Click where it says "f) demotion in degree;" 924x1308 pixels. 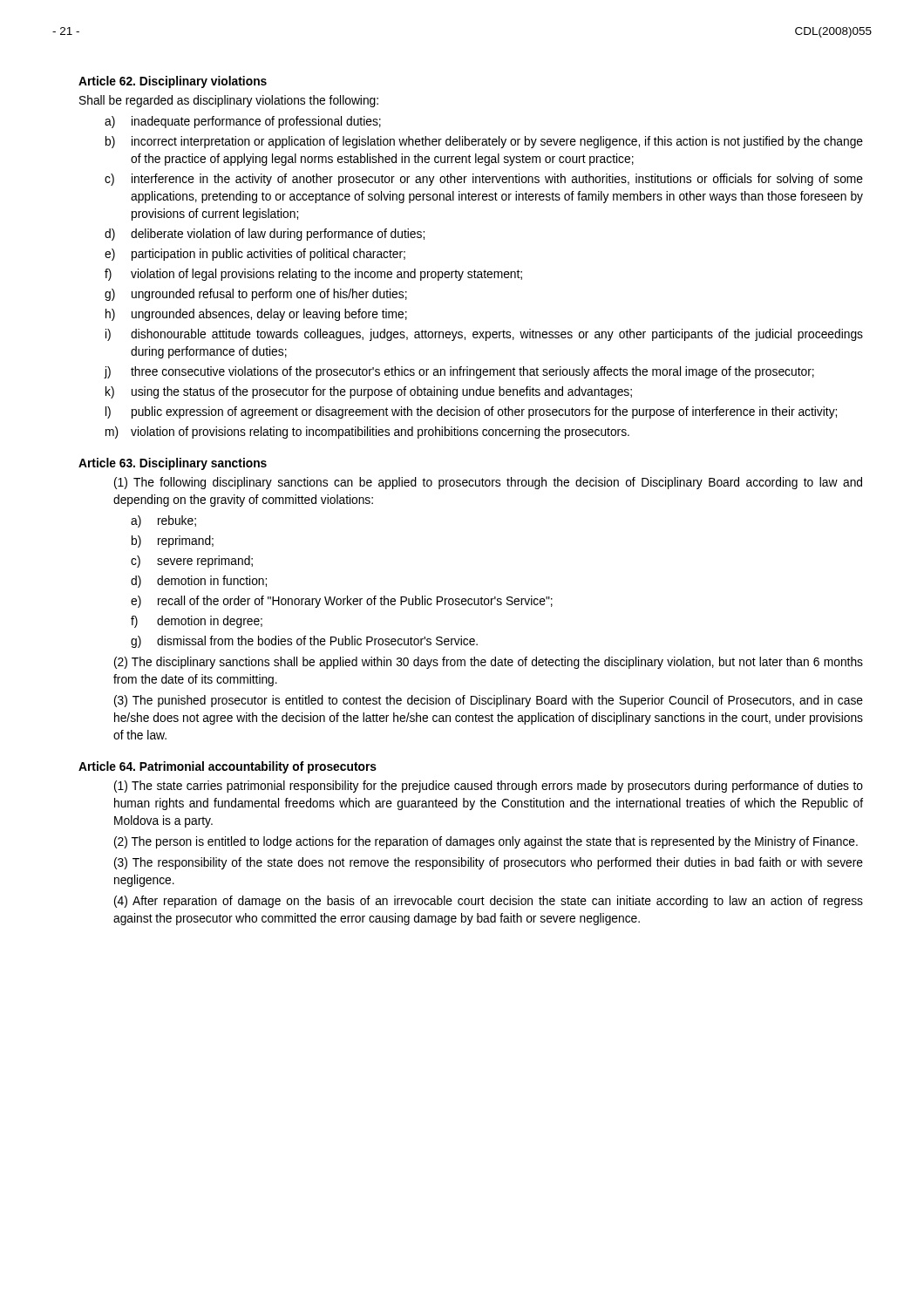pos(197,622)
